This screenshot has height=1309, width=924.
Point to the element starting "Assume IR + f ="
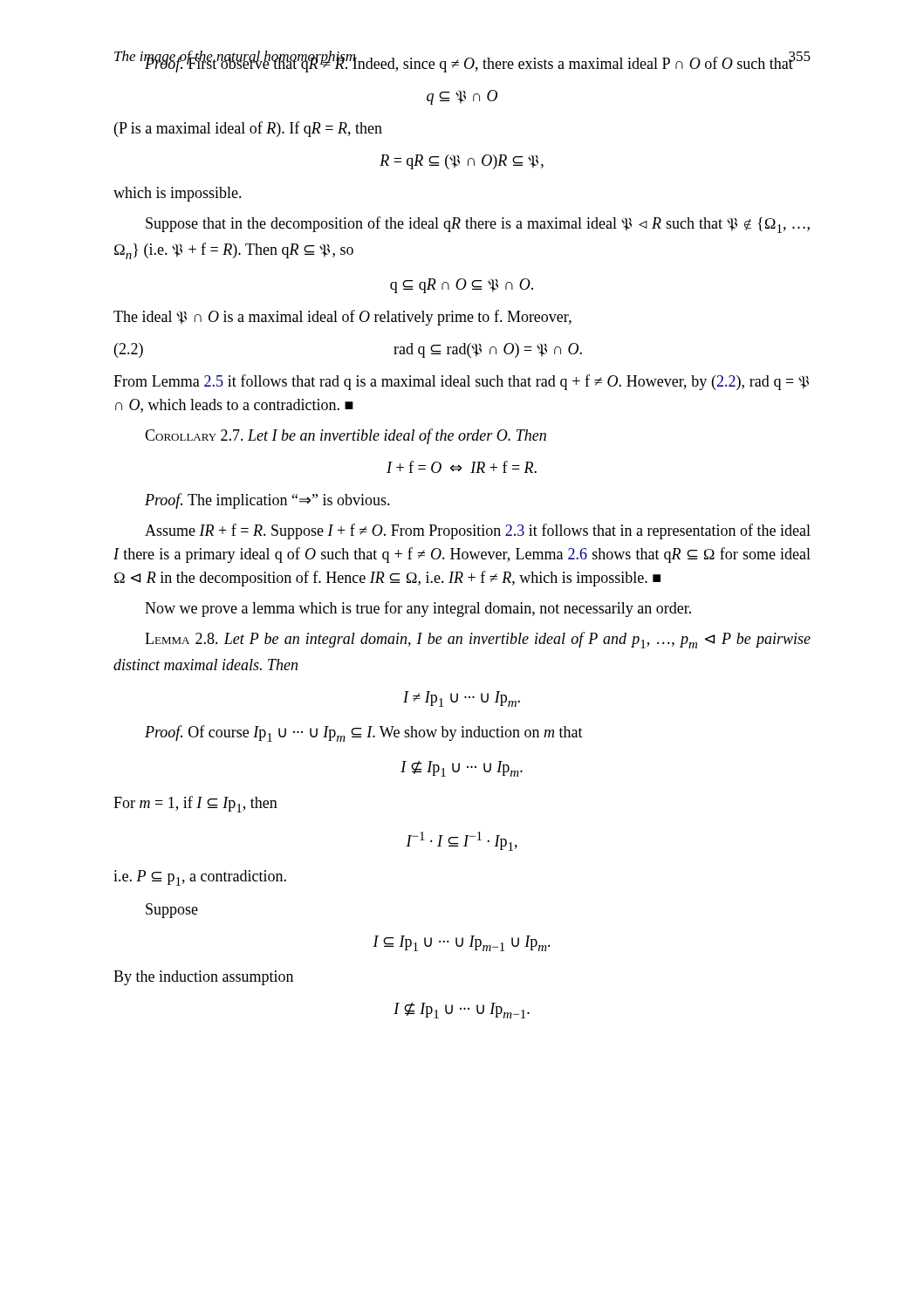(462, 555)
